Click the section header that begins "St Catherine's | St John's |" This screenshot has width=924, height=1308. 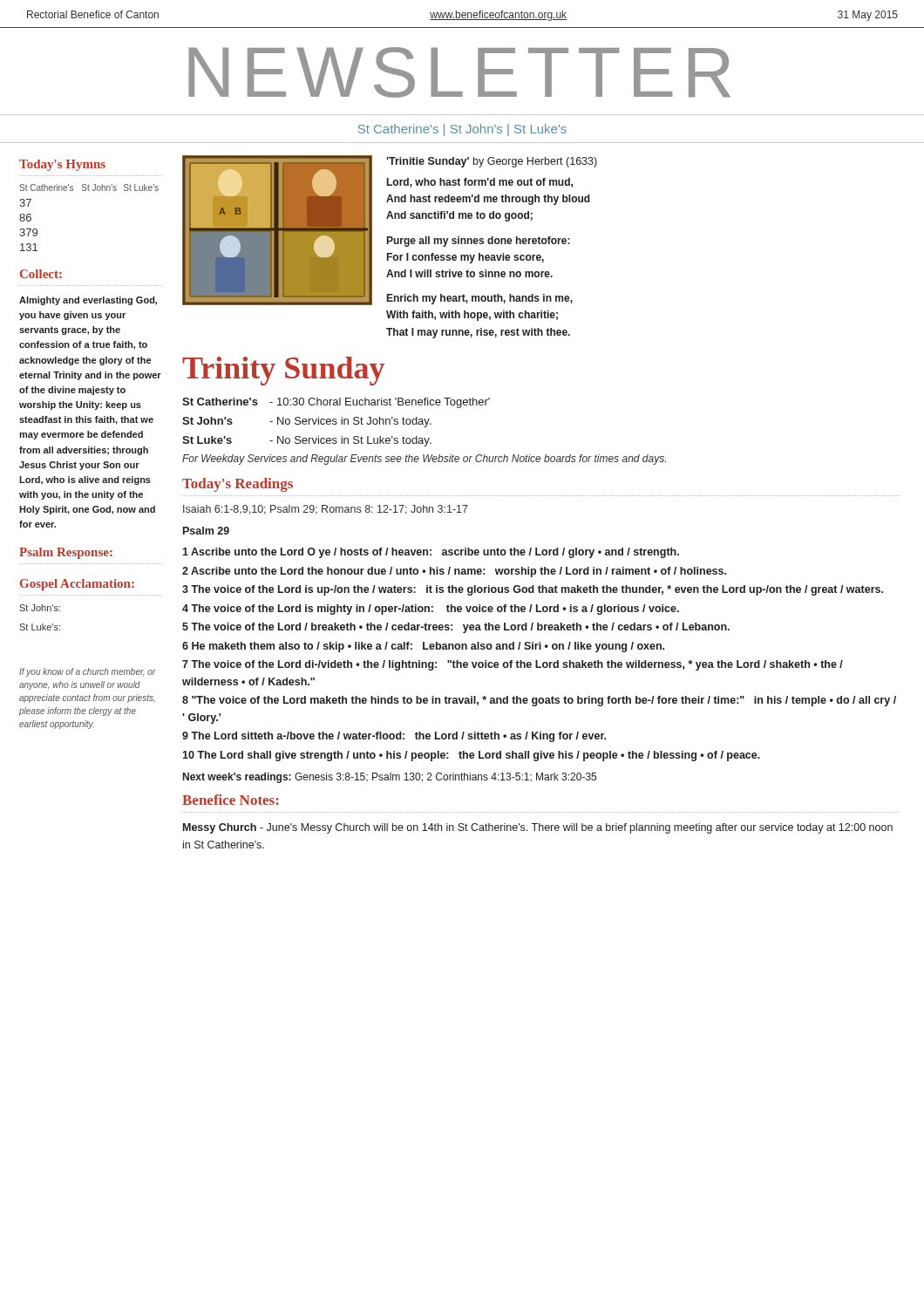(x=462, y=129)
